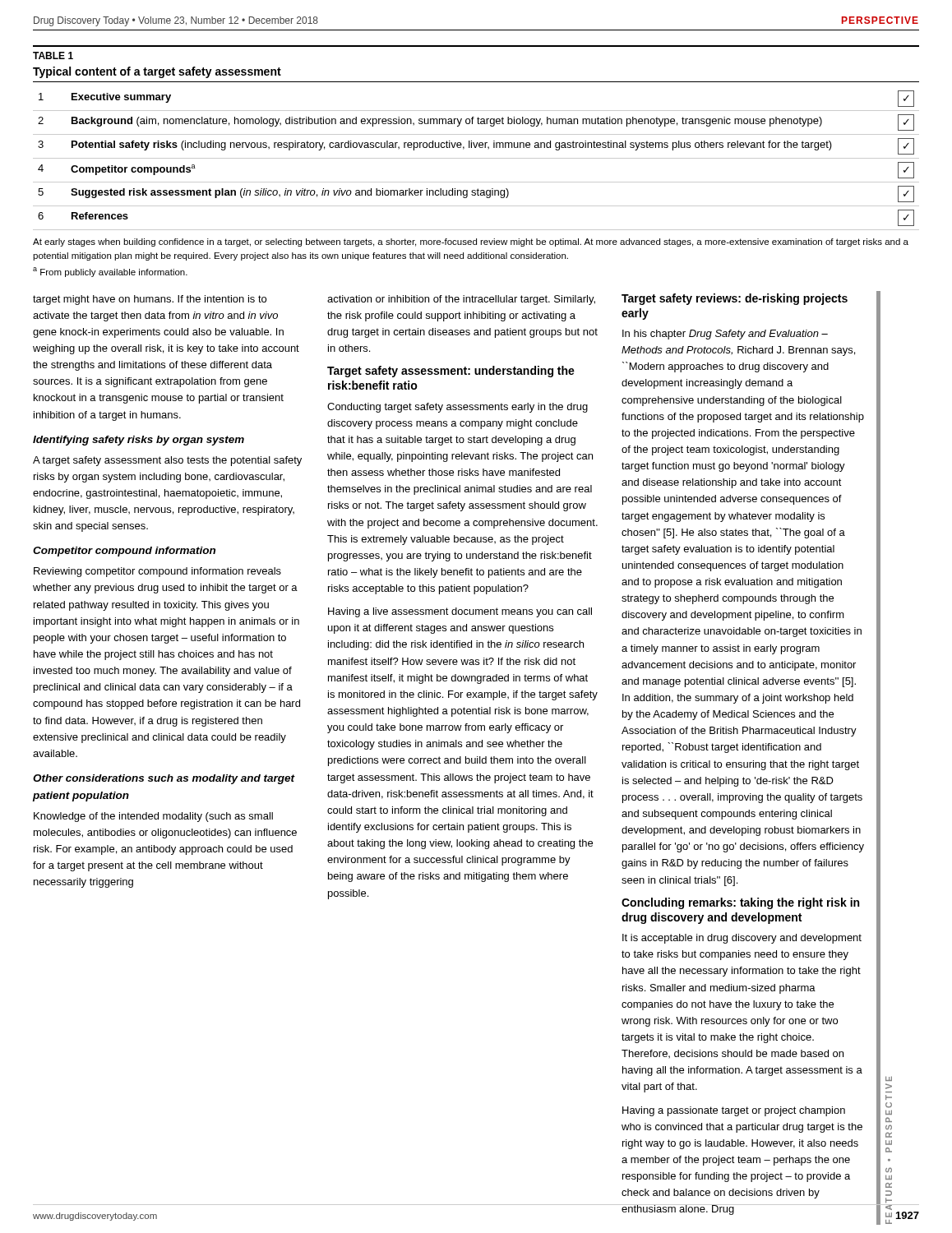Image resolution: width=952 pixels, height=1233 pixels.
Task: Find the block on this page that starts "Reviewing competitor compound information"
Action: pos(169,663)
